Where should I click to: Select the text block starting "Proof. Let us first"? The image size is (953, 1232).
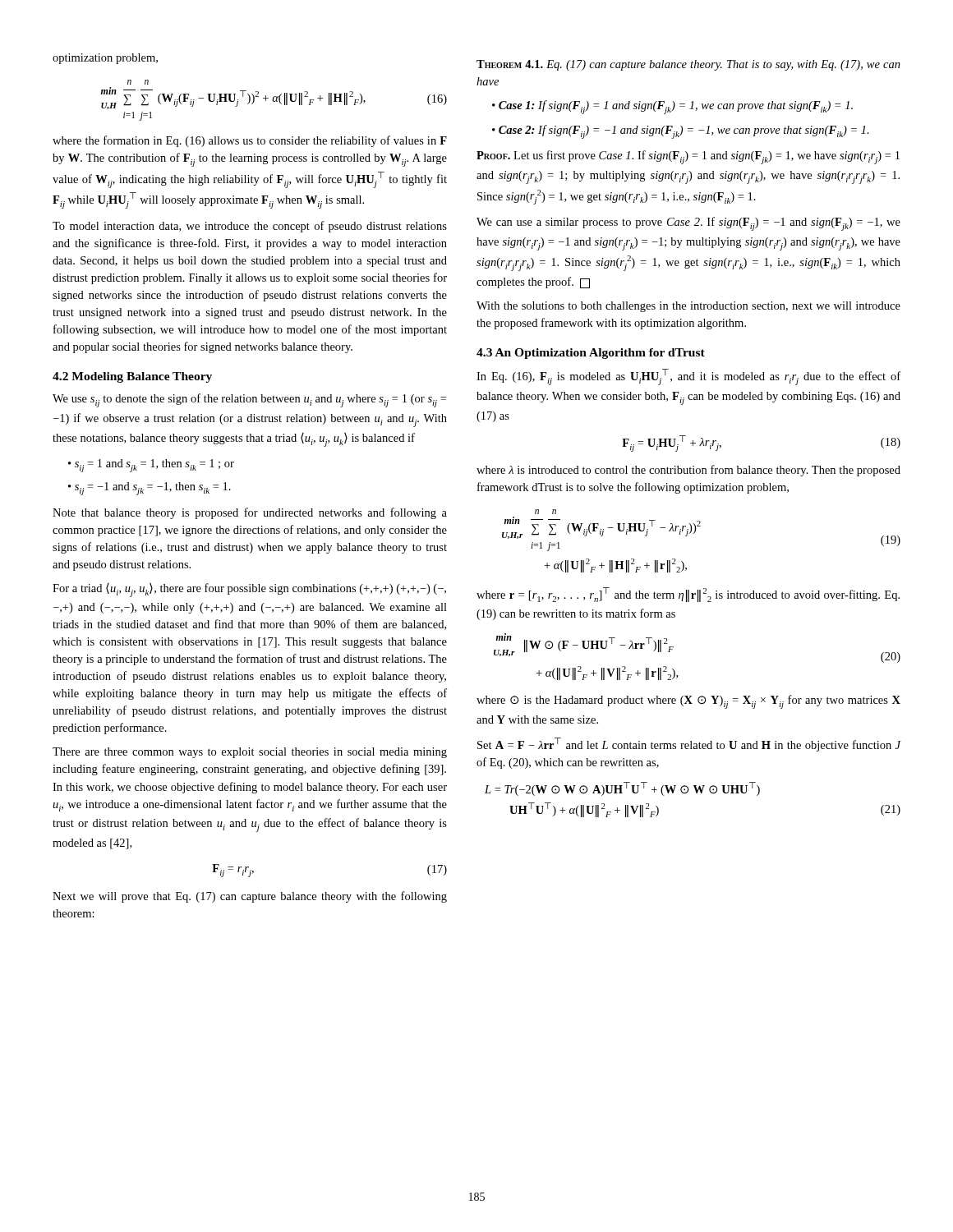[x=688, y=219]
